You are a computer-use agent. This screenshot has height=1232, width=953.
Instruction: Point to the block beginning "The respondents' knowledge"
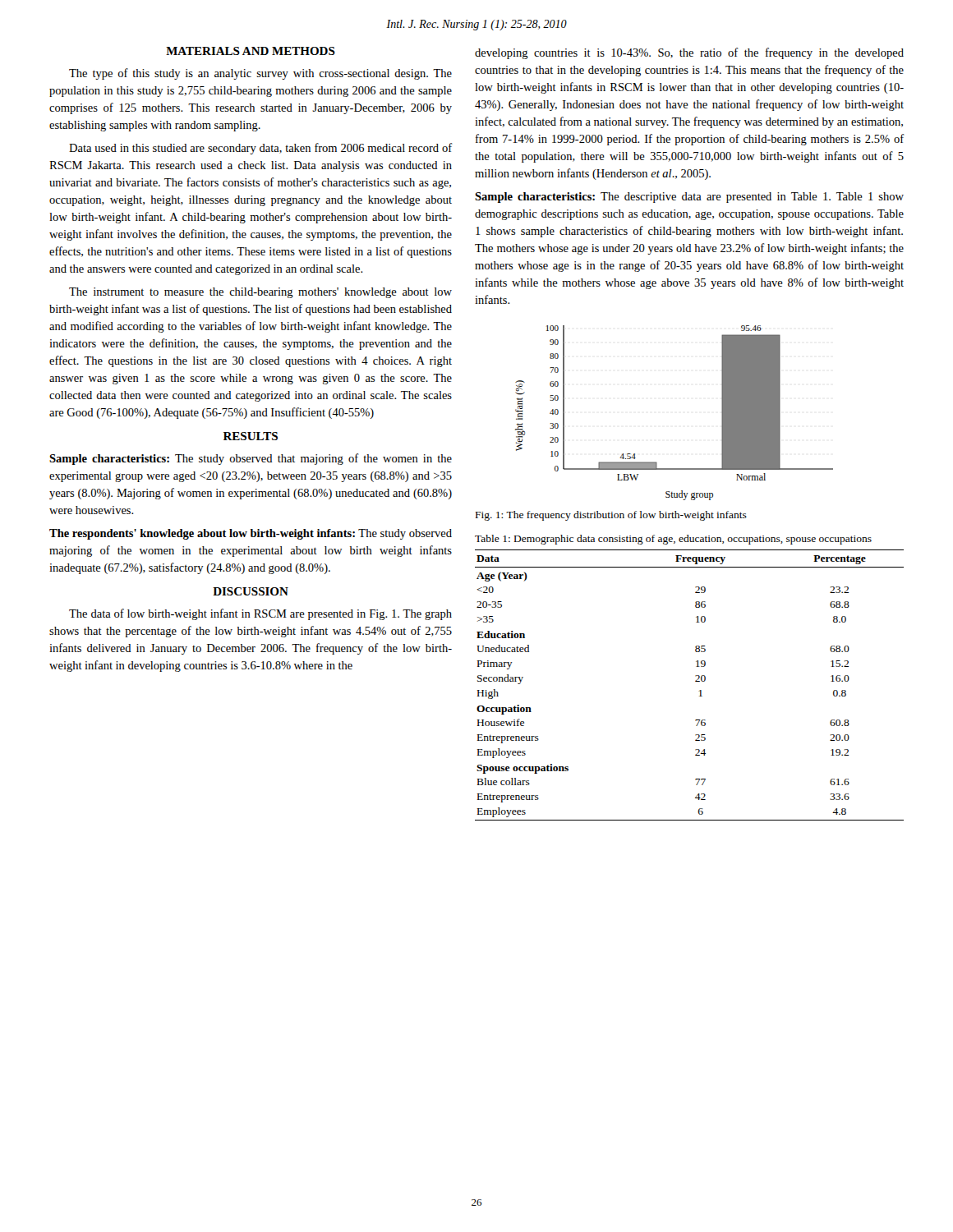(251, 551)
